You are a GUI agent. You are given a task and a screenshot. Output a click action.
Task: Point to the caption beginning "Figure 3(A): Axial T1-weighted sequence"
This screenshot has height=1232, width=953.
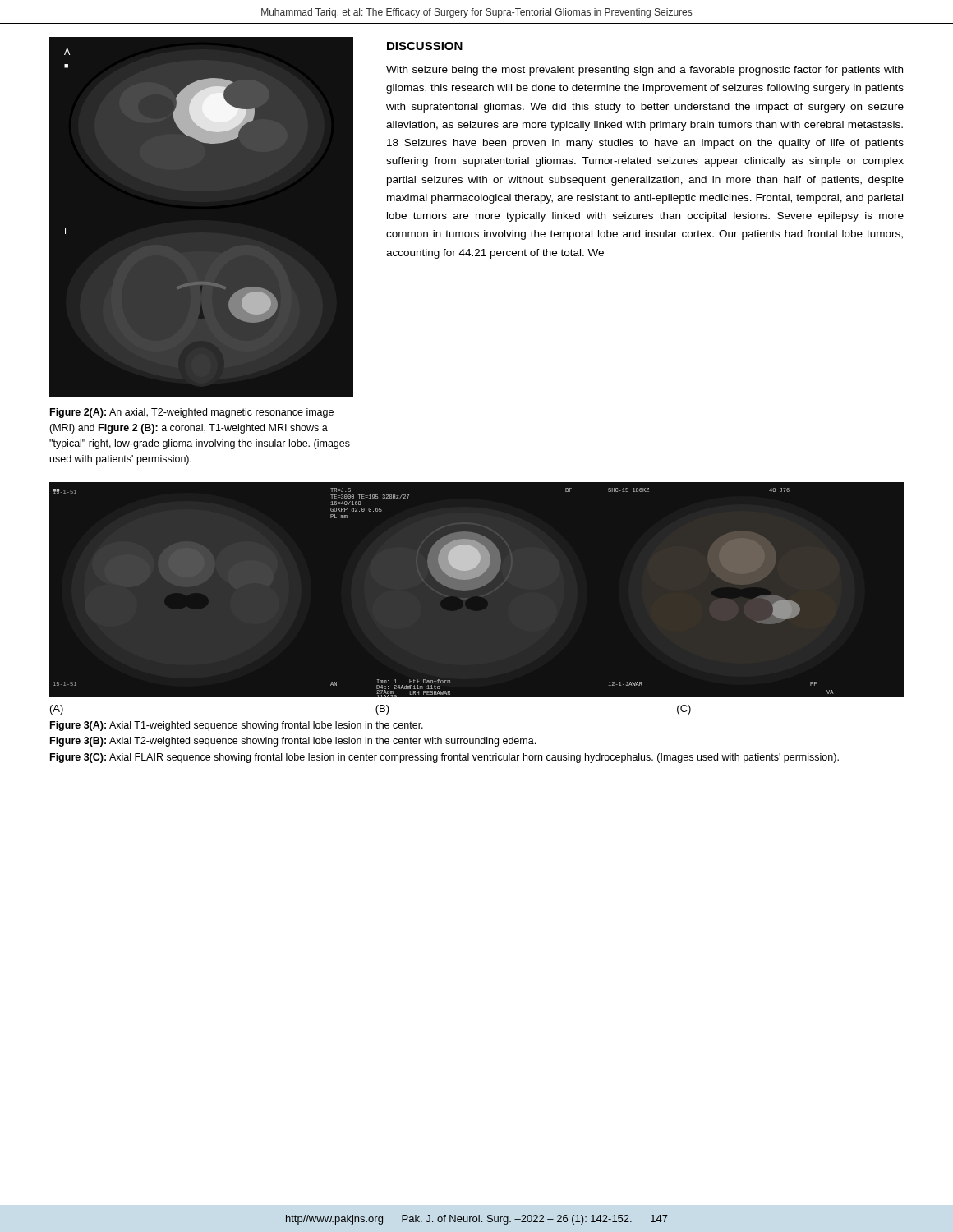pos(444,741)
